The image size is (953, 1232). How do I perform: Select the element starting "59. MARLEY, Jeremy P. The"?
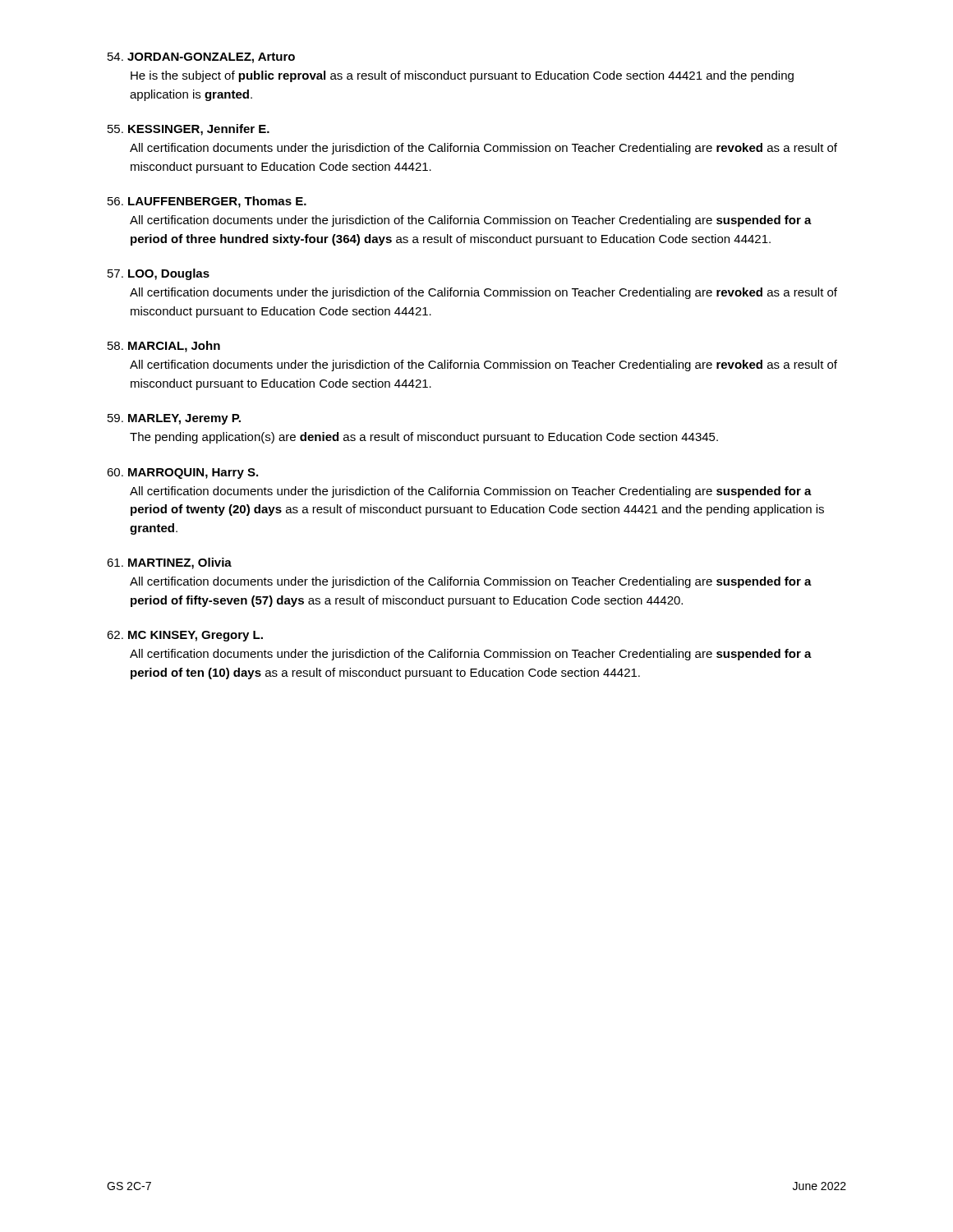(x=476, y=428)
